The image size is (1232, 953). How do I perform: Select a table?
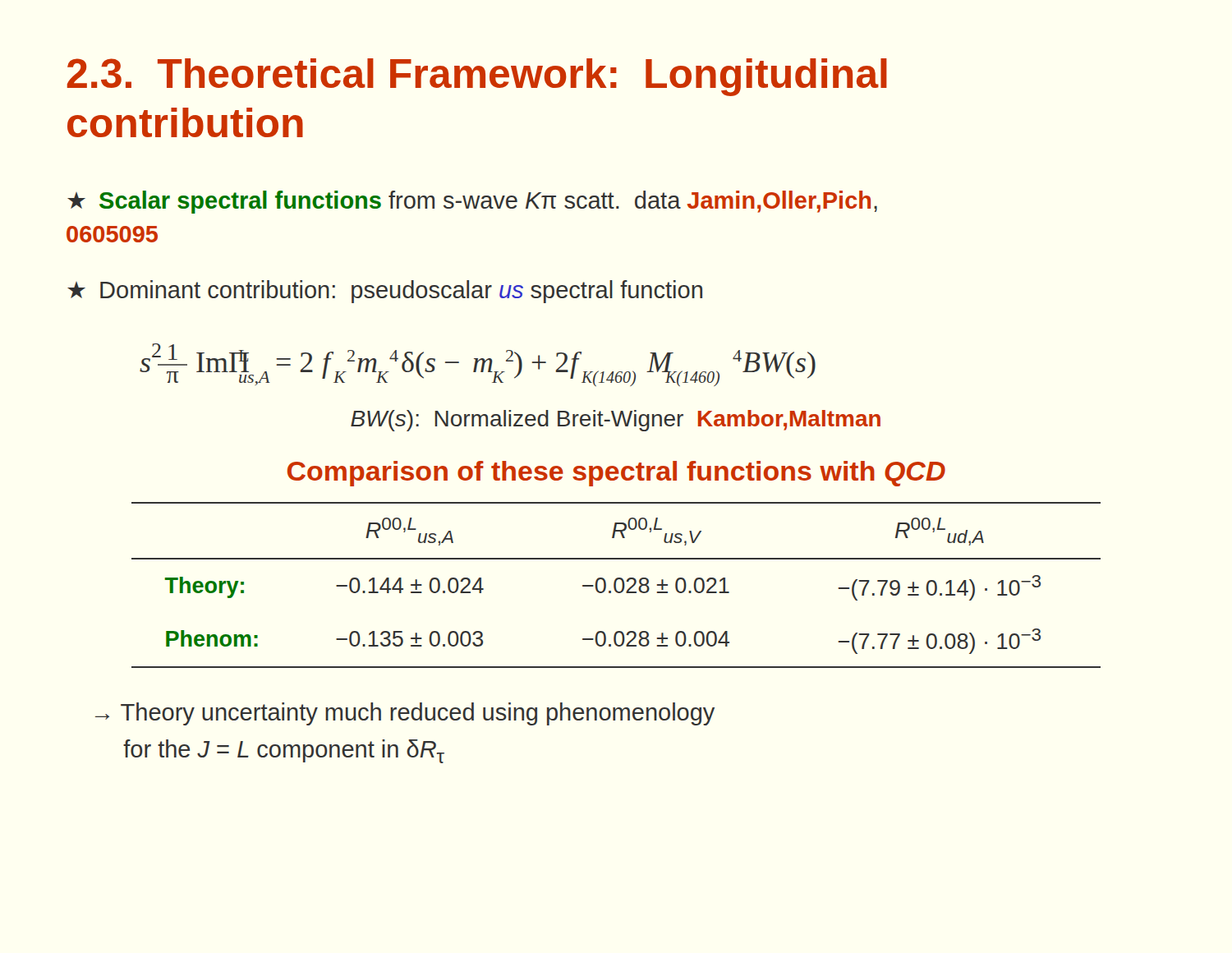pos(616,585)
